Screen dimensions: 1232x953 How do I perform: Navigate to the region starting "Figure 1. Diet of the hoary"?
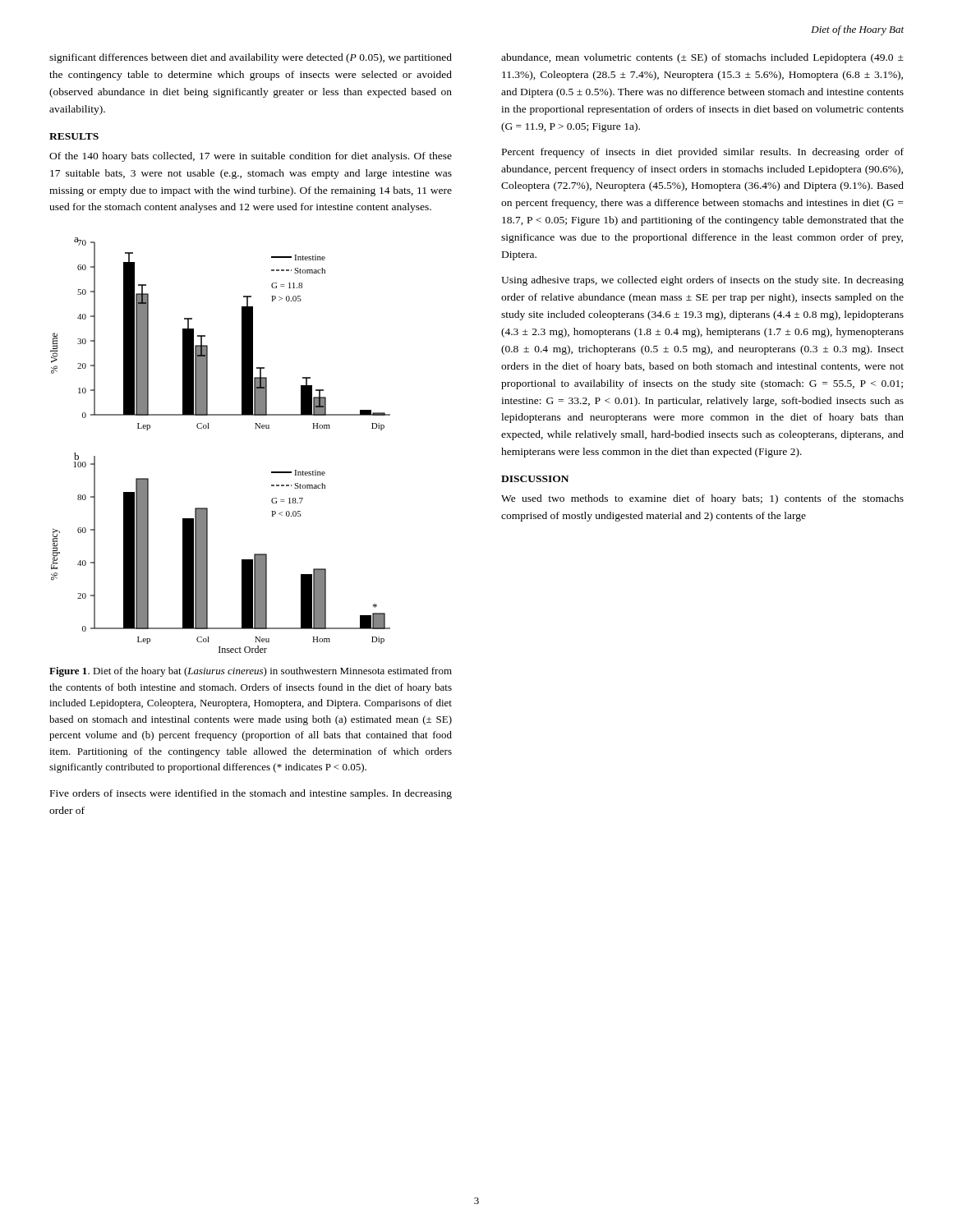(251, 719)
